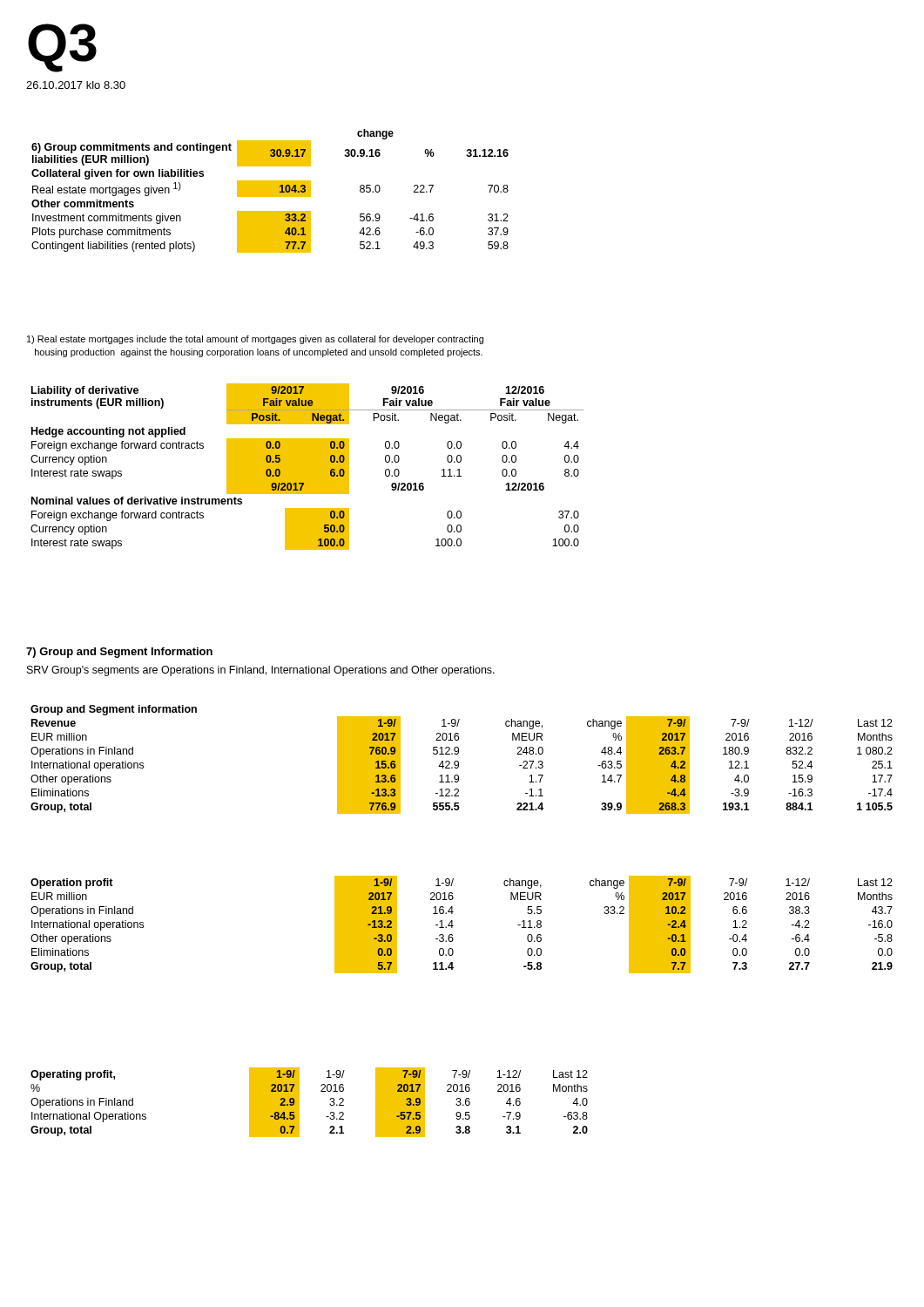Click on the table containing "Operating profit,"
Image resolution: width=924 pixels, height=1307 pixels.
point(309,1102)
